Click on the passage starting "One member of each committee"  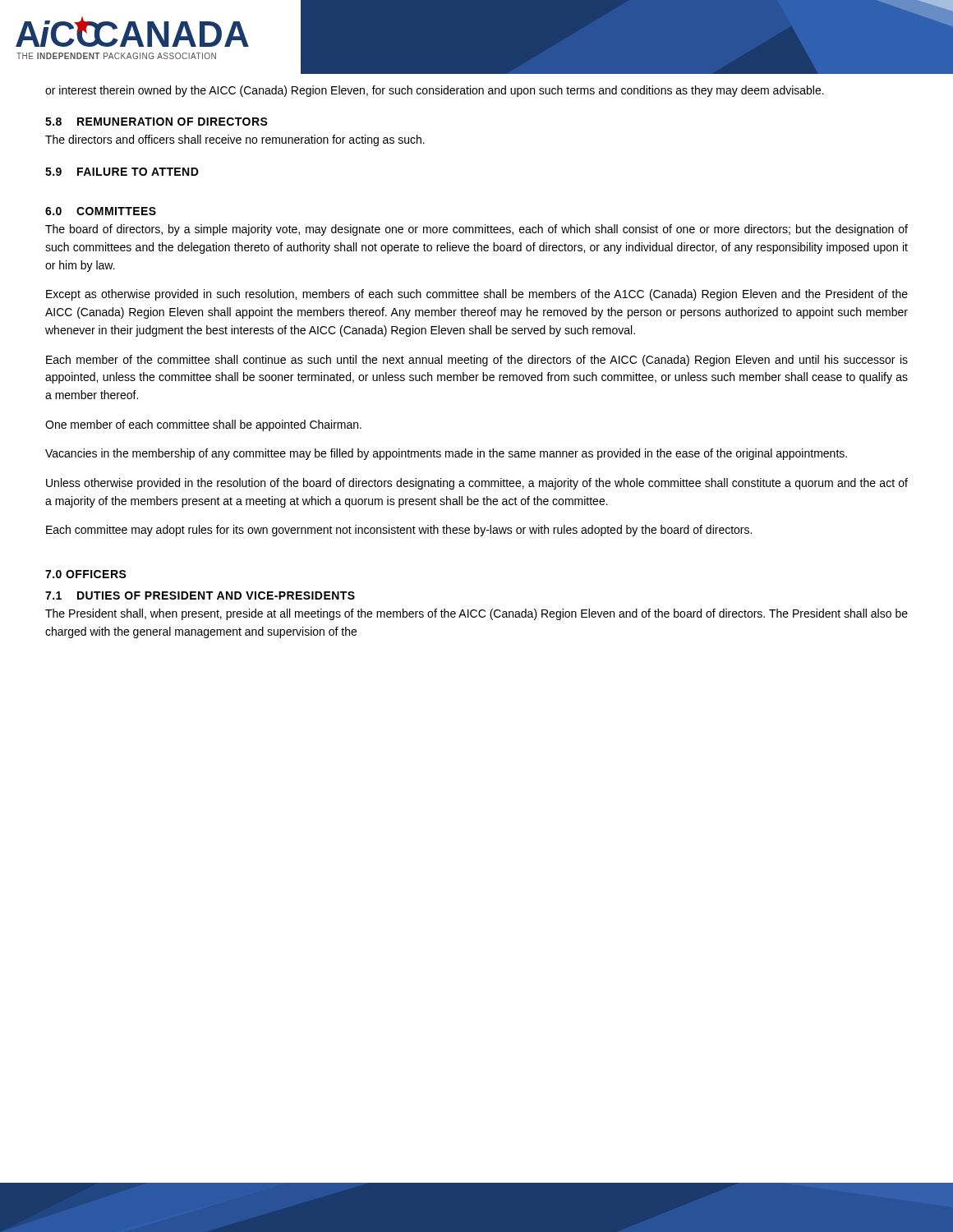tap(204, 424)
